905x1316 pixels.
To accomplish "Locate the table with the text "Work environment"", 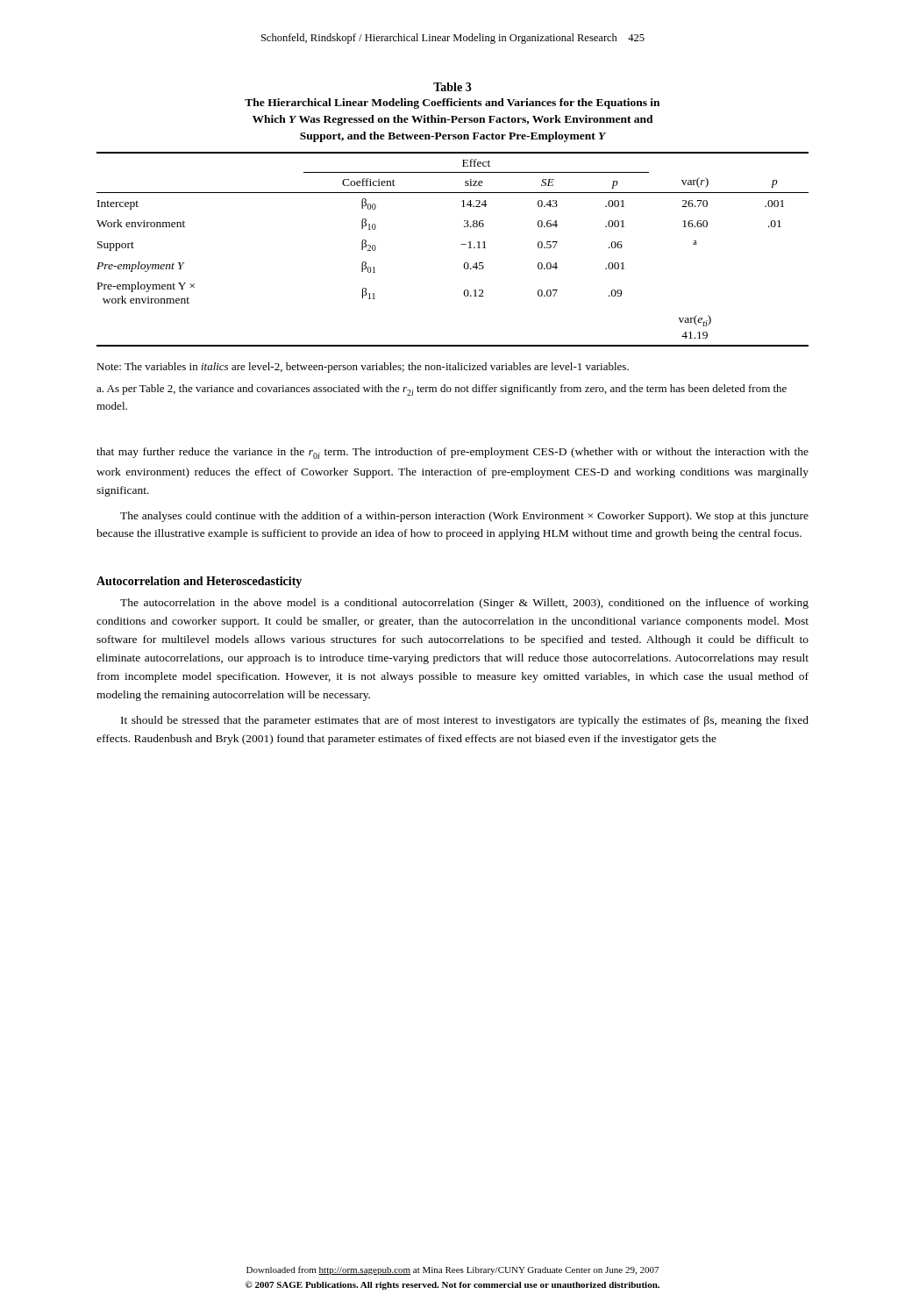I will click(x=452, y=251).
